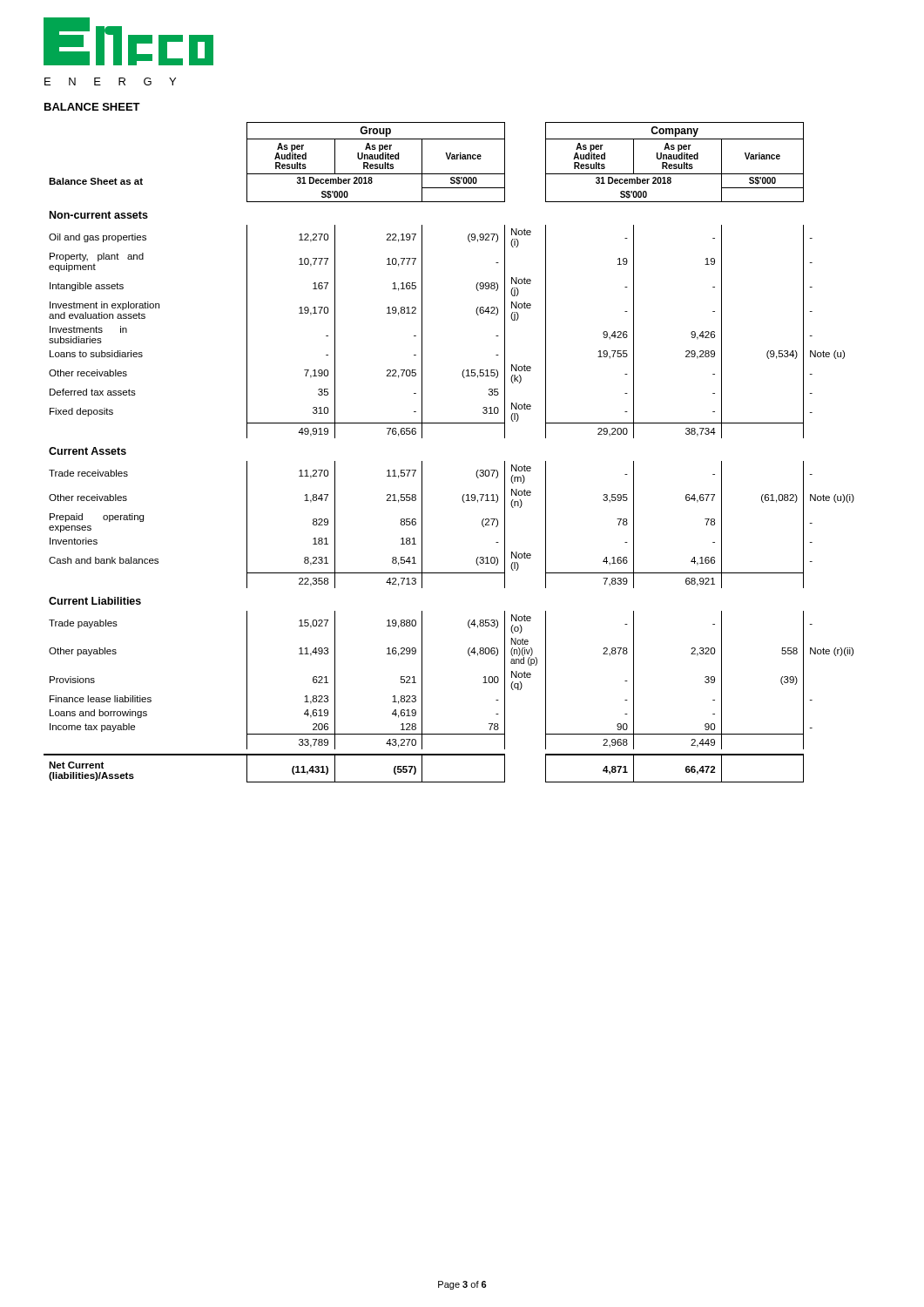
Task: Click where it says "BALANCE SHEET"
Action: 92,107
